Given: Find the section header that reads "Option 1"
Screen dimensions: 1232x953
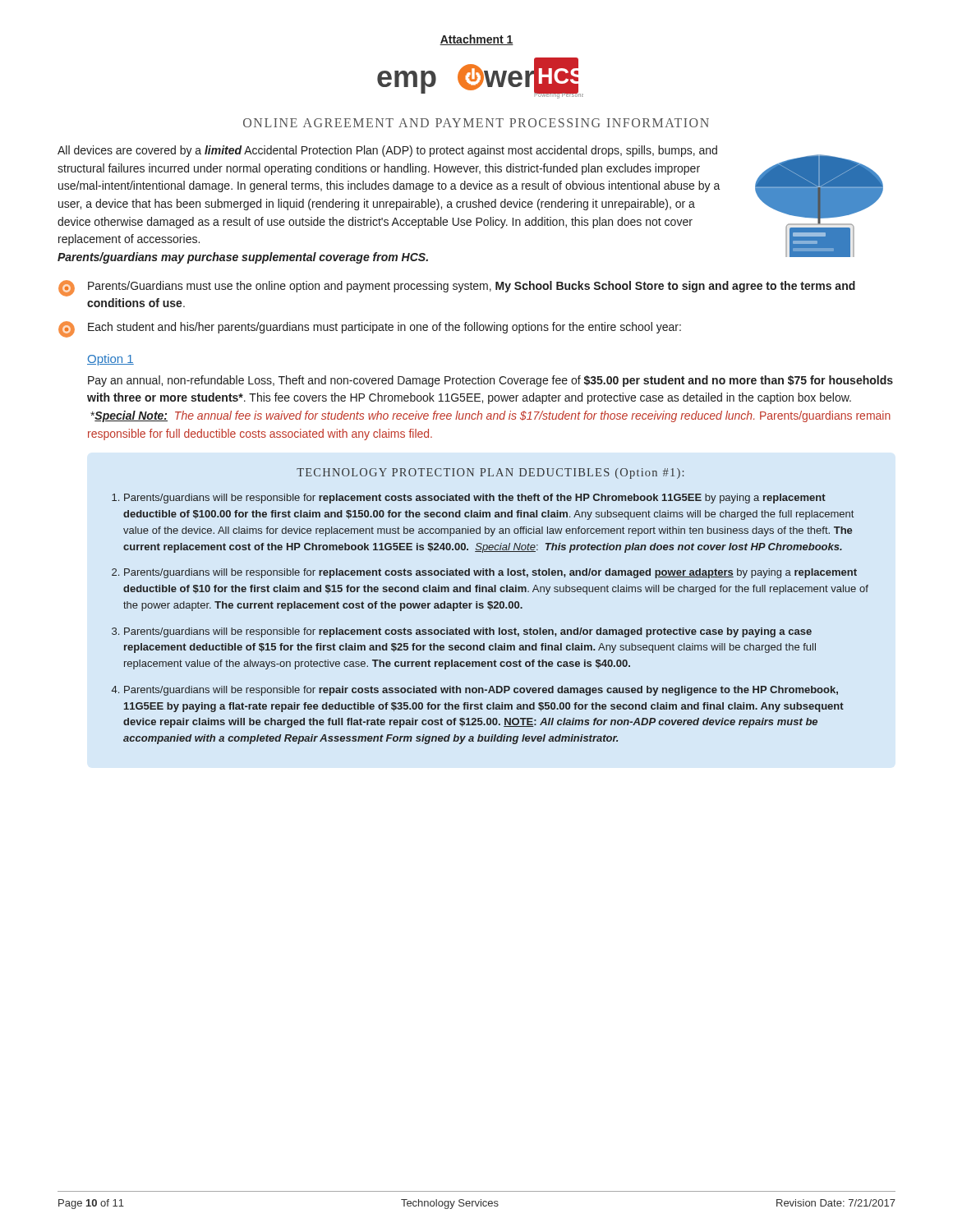Looking at the screenshot, I should [110, 358].
